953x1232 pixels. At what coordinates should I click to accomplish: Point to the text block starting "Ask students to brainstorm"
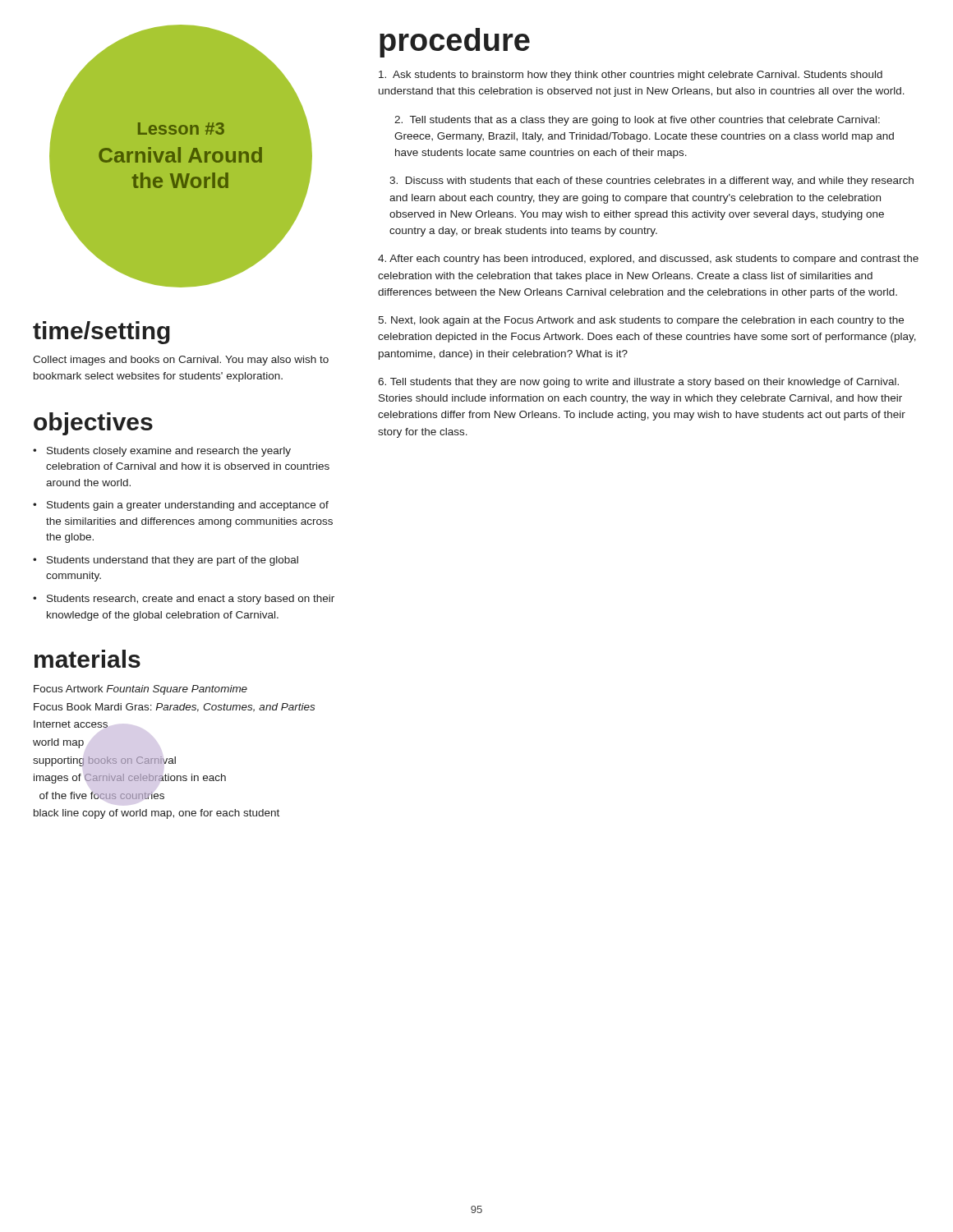click(x=641, y=83)
